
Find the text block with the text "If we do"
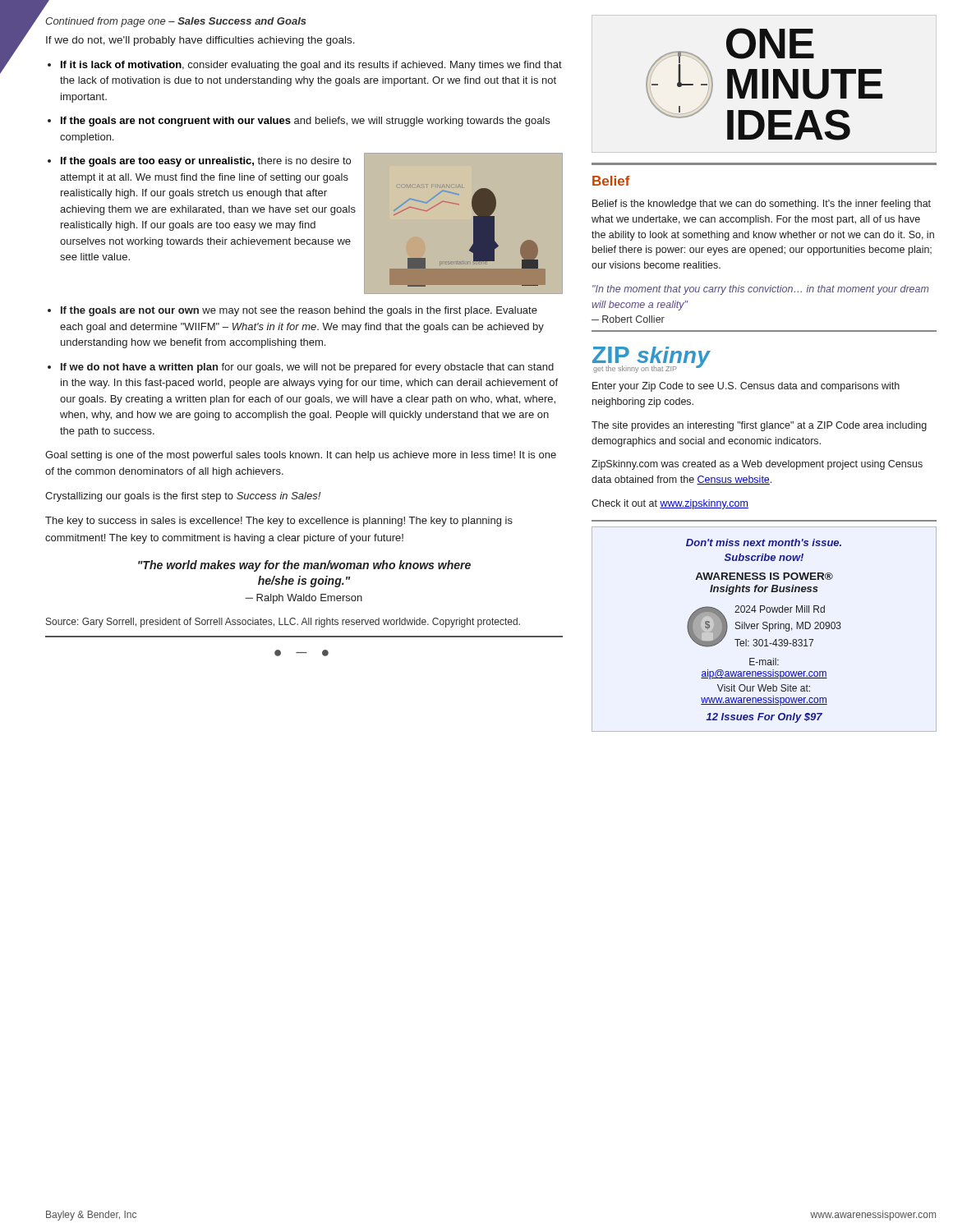pos(200,40)
